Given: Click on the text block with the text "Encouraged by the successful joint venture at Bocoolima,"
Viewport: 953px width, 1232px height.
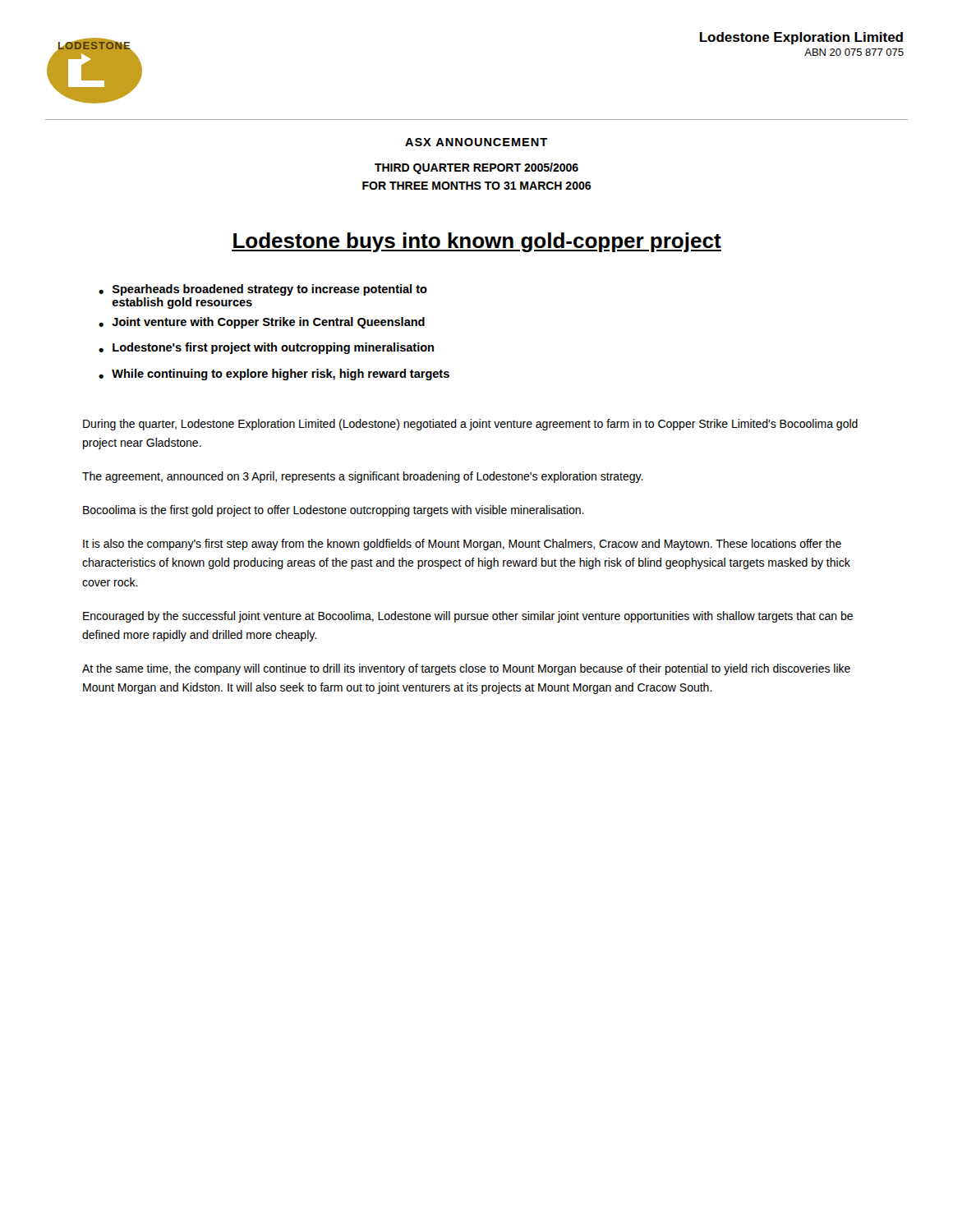Looking at the screenshot, I should pyautogui.click(x=468, y=625).
